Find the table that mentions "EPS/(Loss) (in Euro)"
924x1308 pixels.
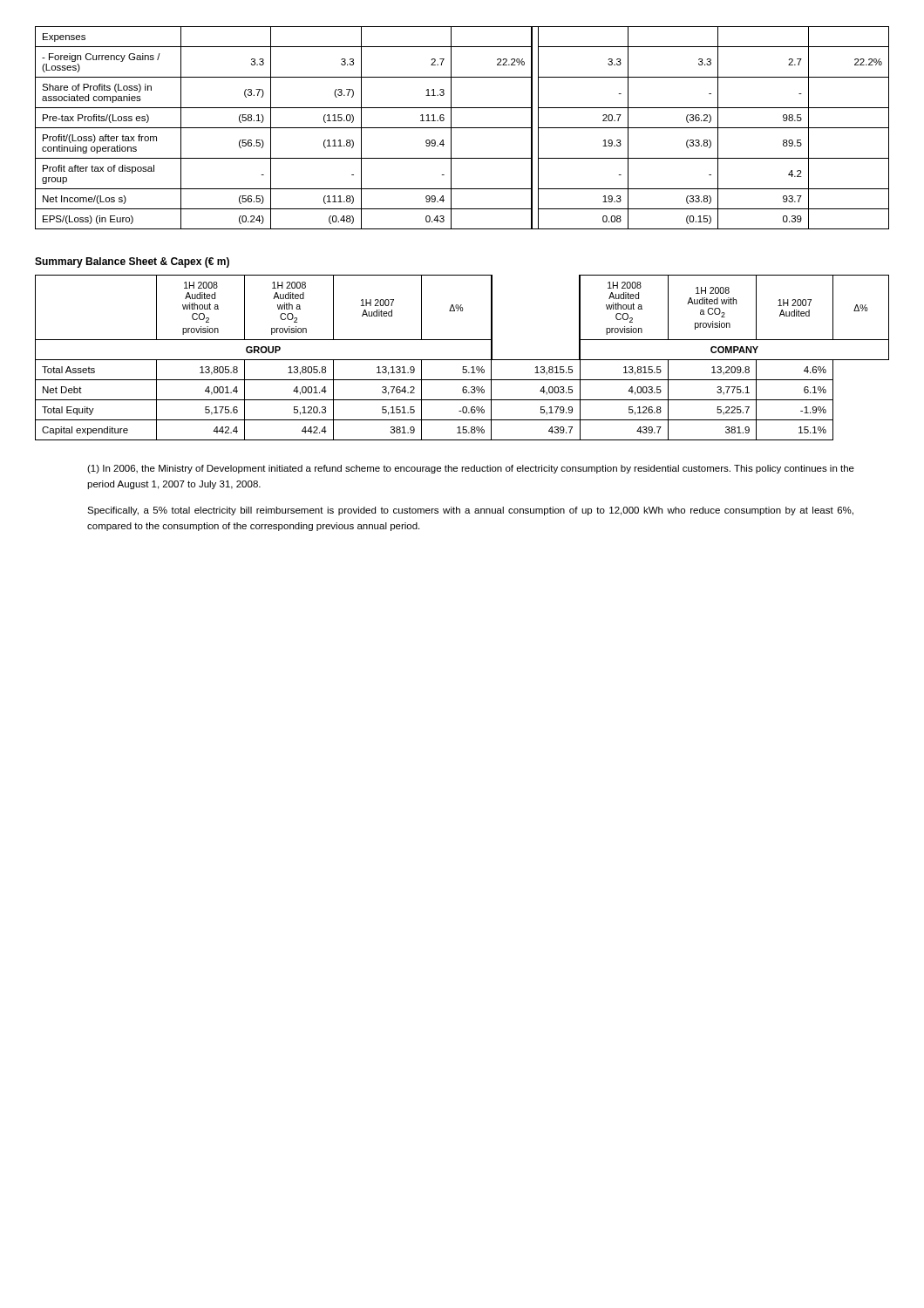coord(462,128)
